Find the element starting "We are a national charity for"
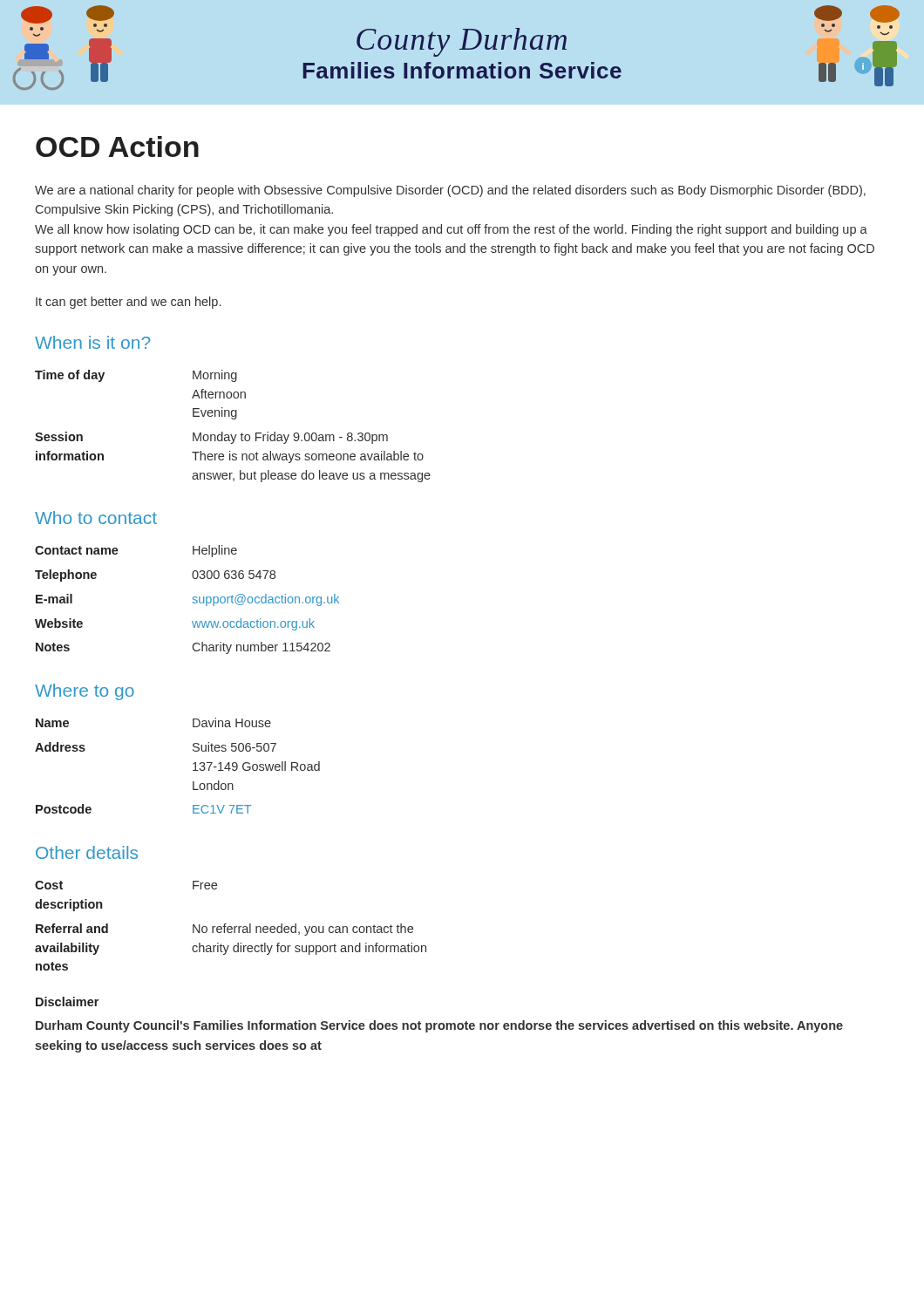 pos(462,229)
